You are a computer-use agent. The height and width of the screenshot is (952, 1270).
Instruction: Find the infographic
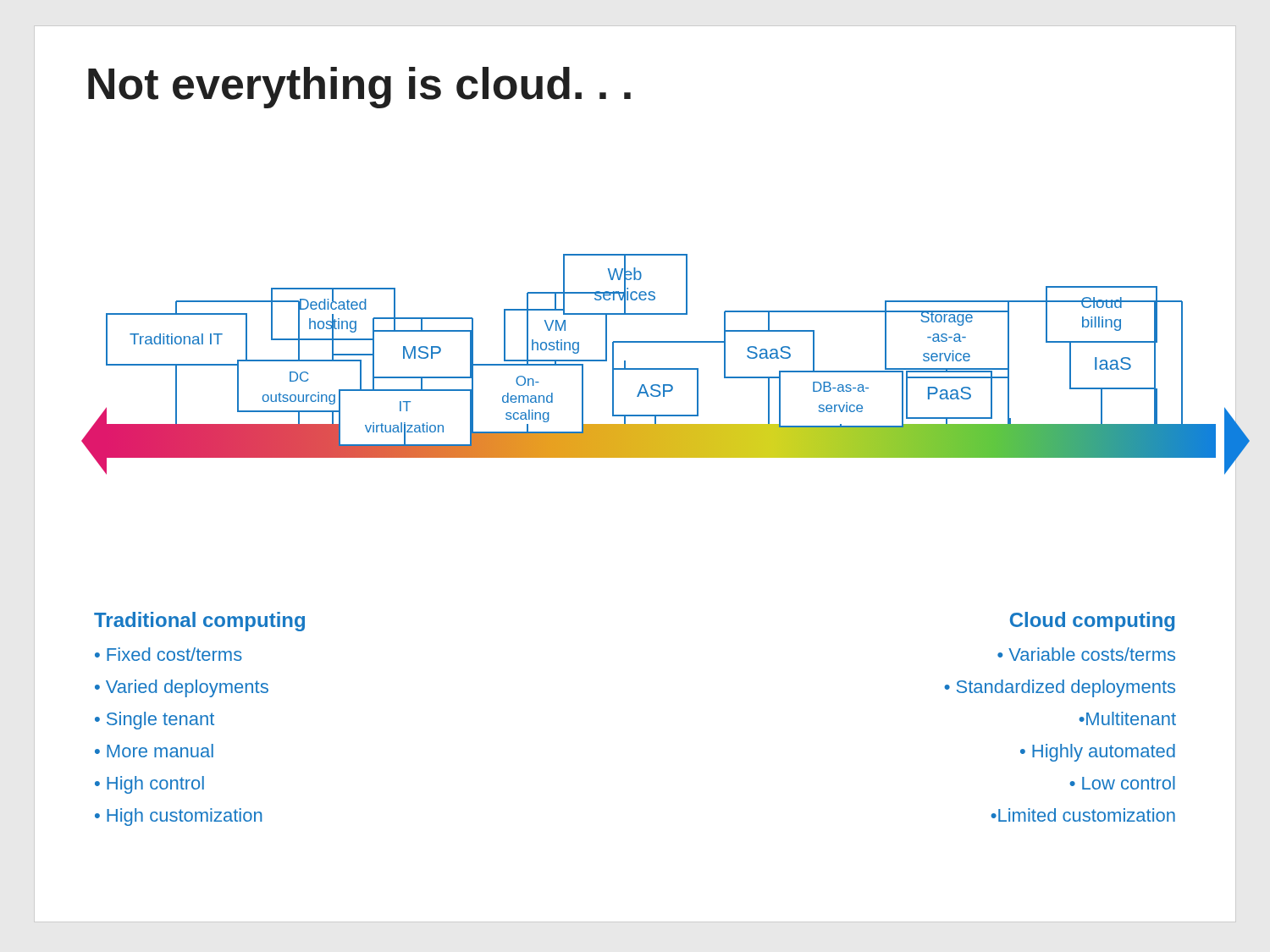click(665, 369)
